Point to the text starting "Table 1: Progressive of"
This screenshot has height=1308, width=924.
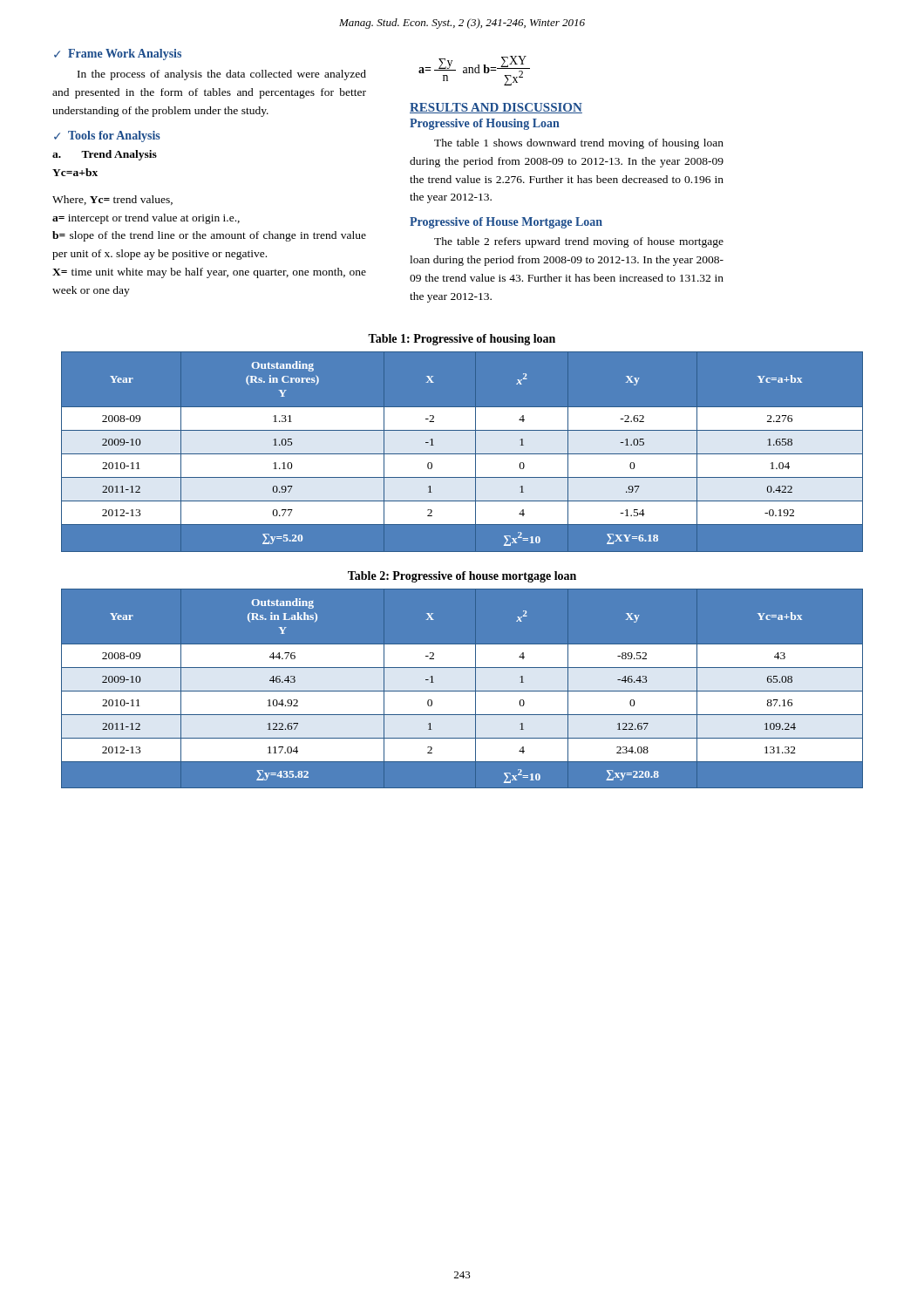462,339
